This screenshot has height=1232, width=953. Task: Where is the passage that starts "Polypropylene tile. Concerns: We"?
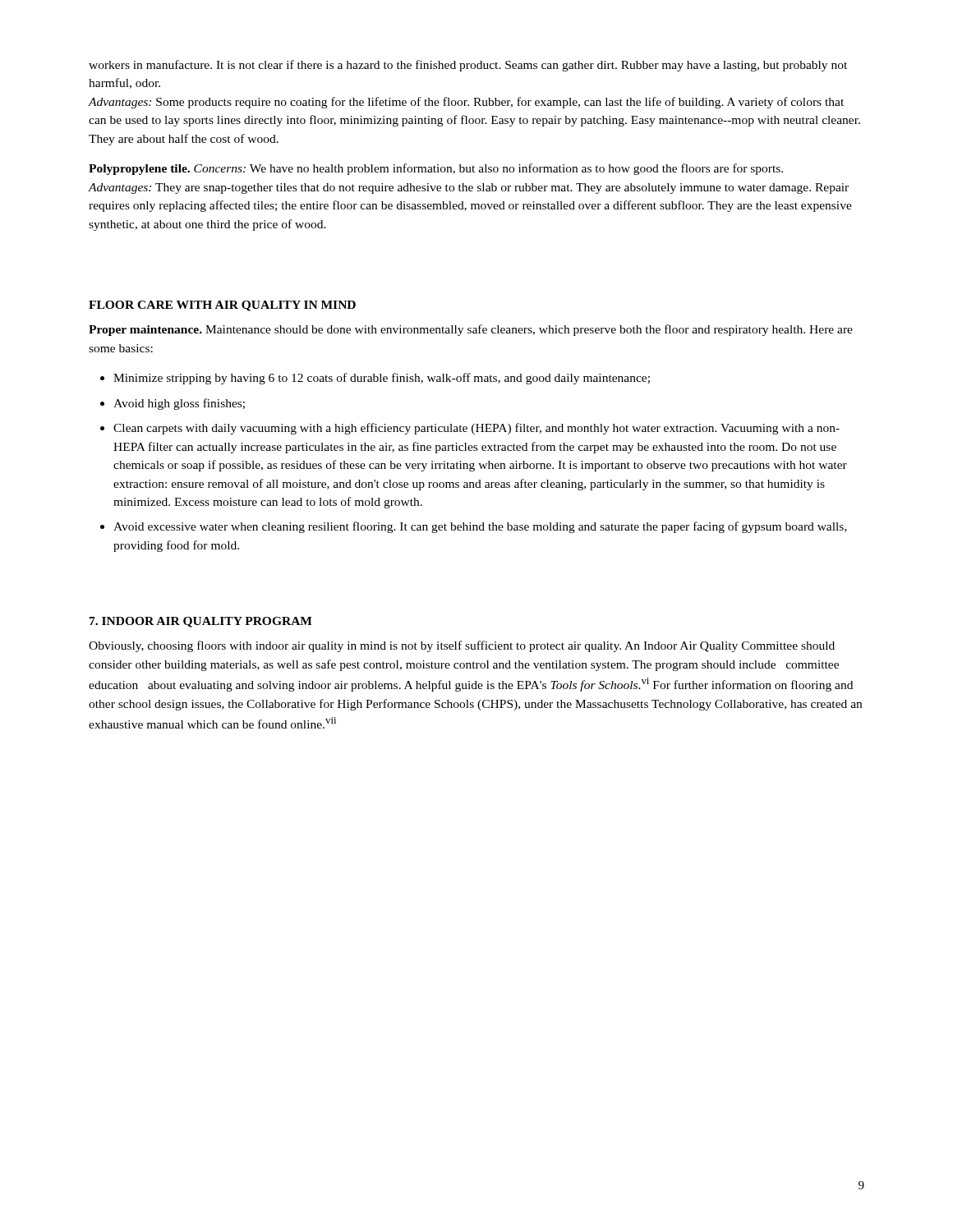coord(476,197)
